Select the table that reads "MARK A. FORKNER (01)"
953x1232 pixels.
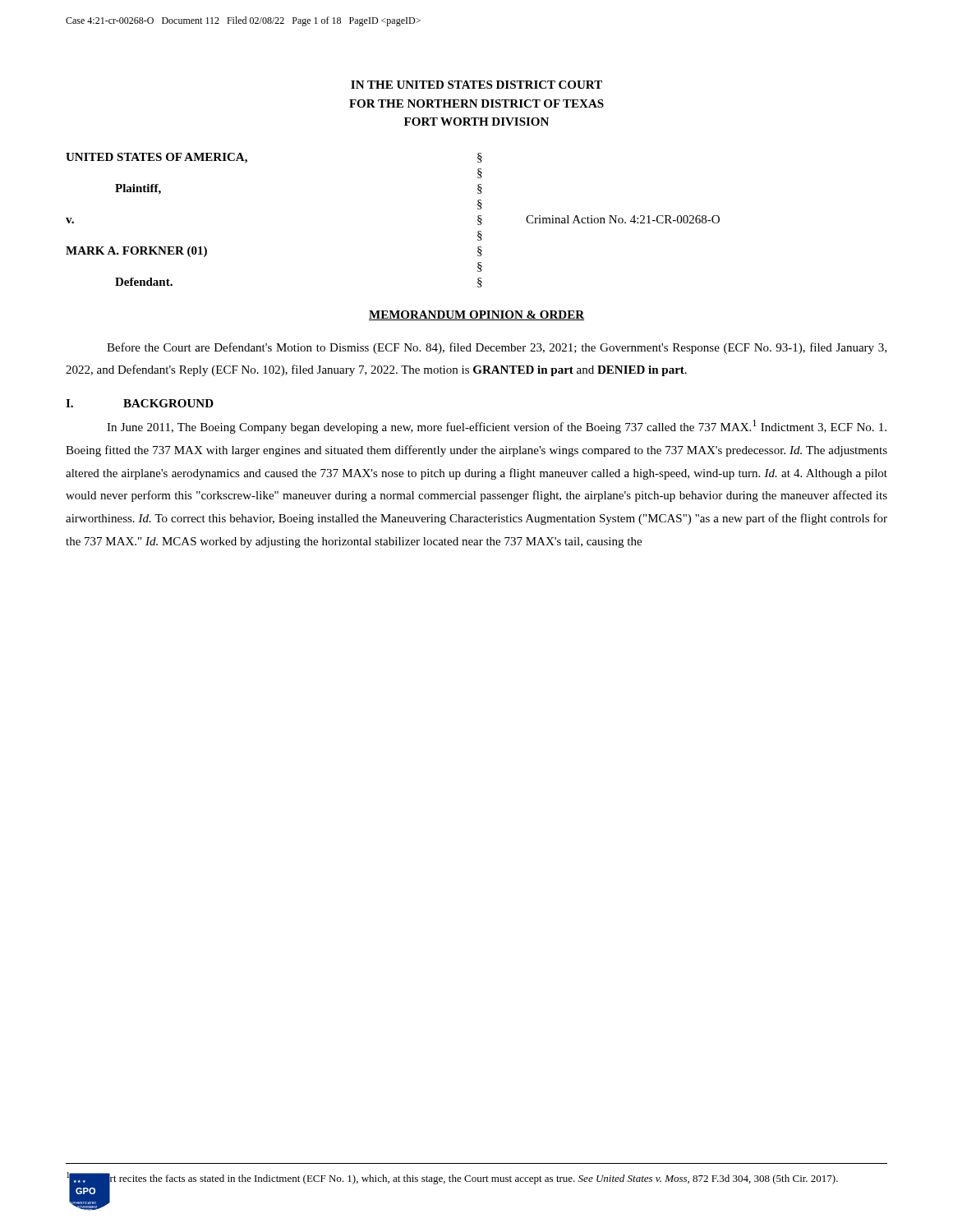point(476,219)
